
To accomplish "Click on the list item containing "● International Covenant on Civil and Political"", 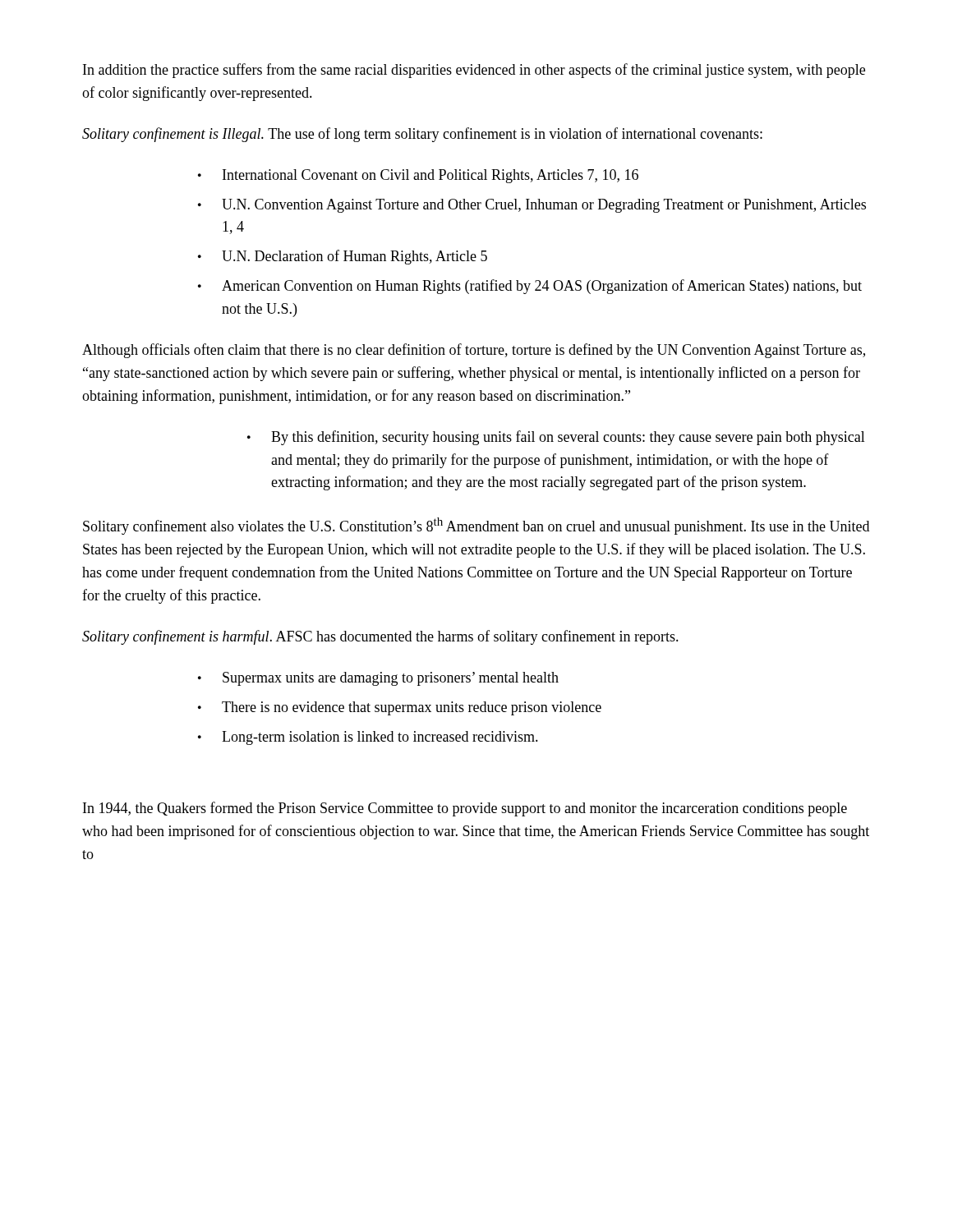I will pos(534,175).
